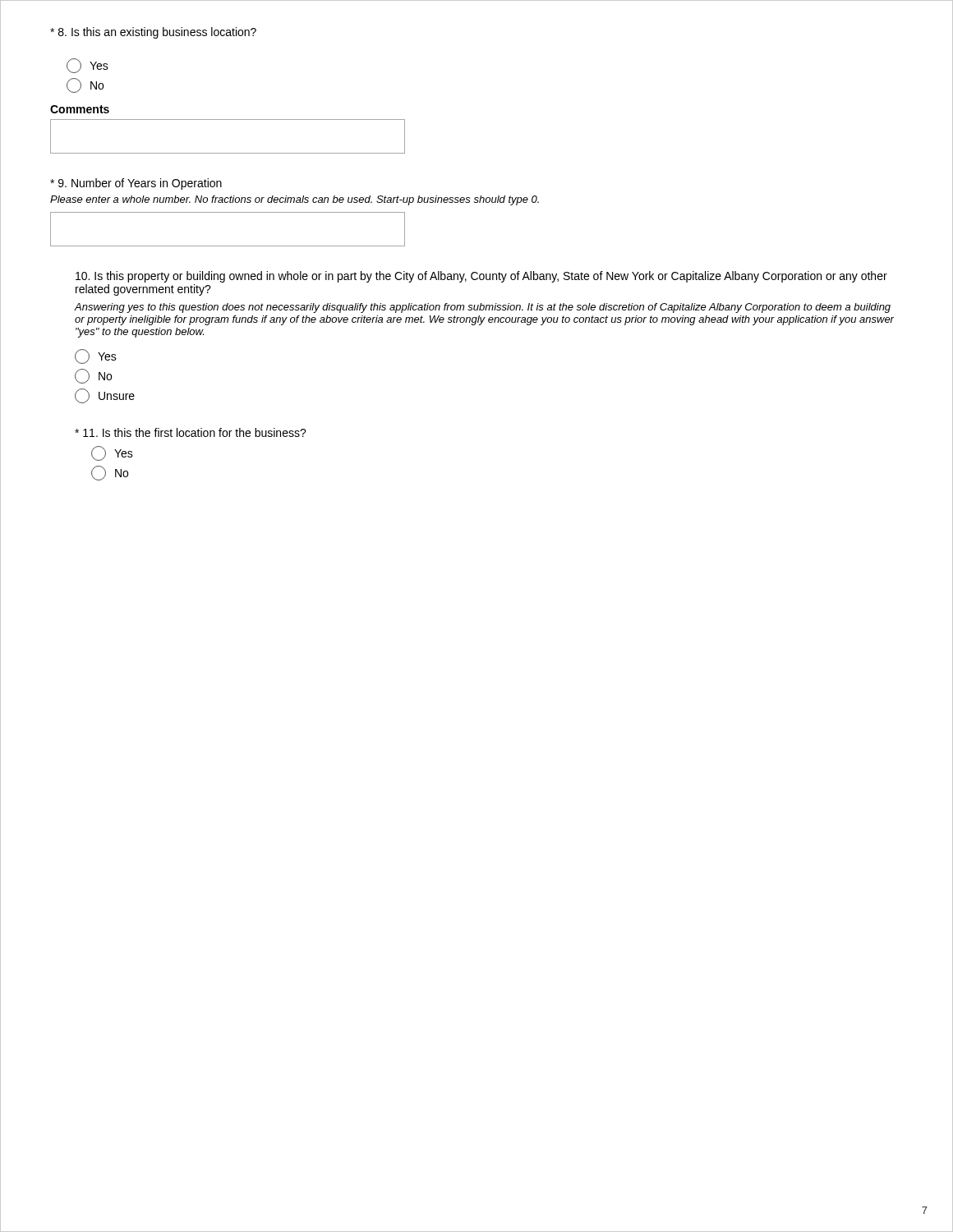Select the section header that says "* 9. Number"
953x1232 pixels.
[136, 183]
